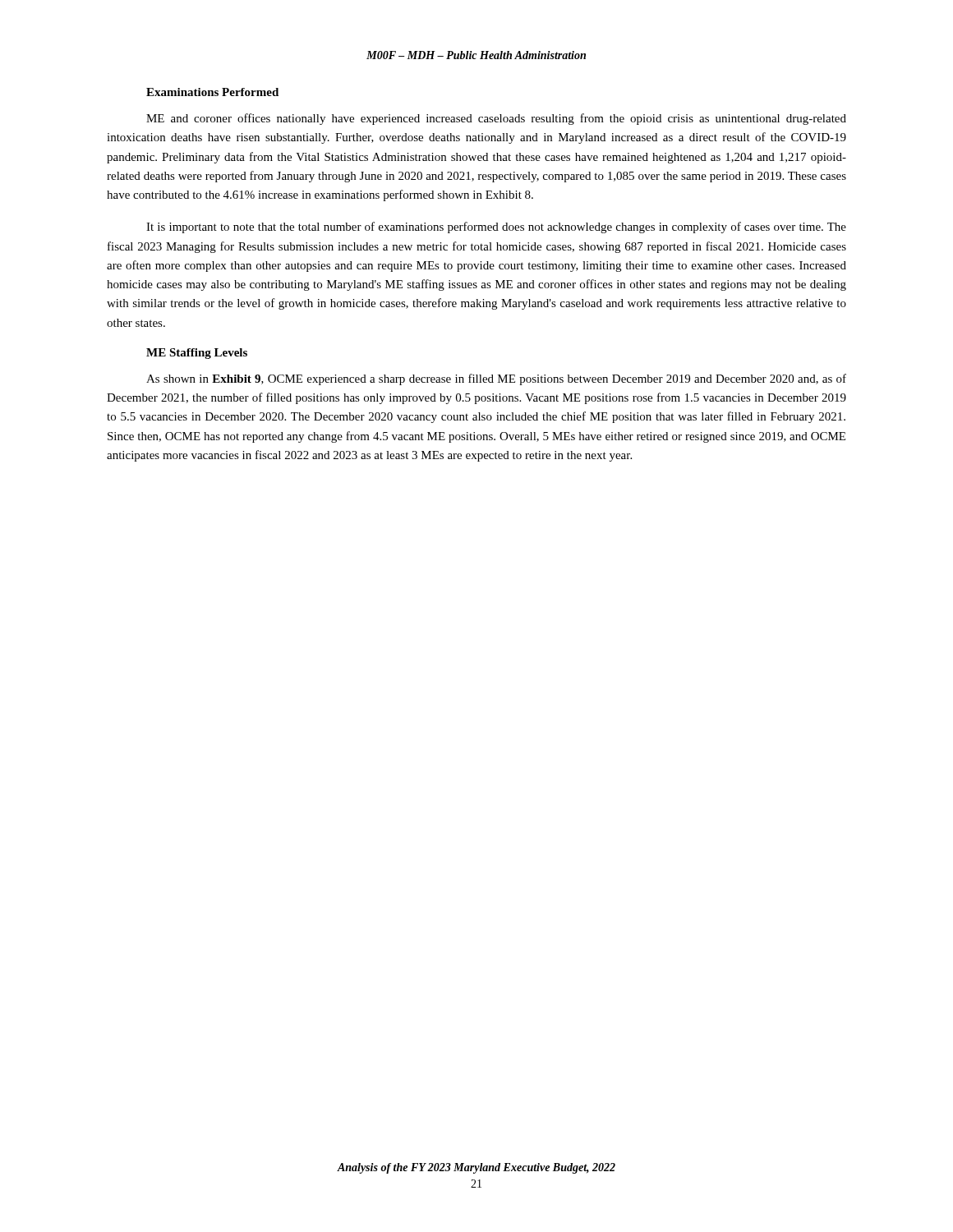Select the section header that reads "Examinations Performed"
This screenshot has width=953, height=1232.
212,92
